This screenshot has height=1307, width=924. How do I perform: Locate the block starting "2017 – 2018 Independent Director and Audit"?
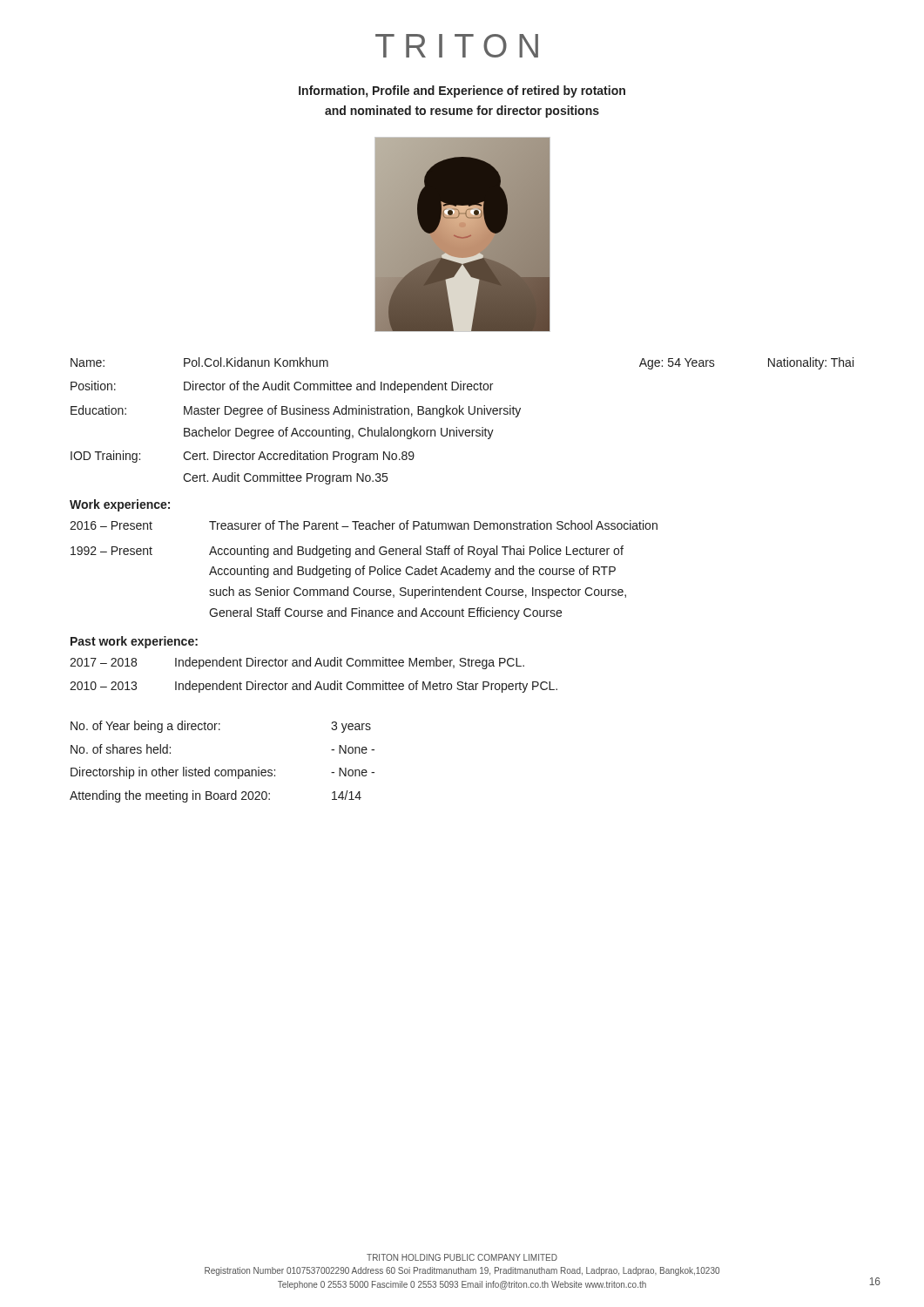coord(297,662)
